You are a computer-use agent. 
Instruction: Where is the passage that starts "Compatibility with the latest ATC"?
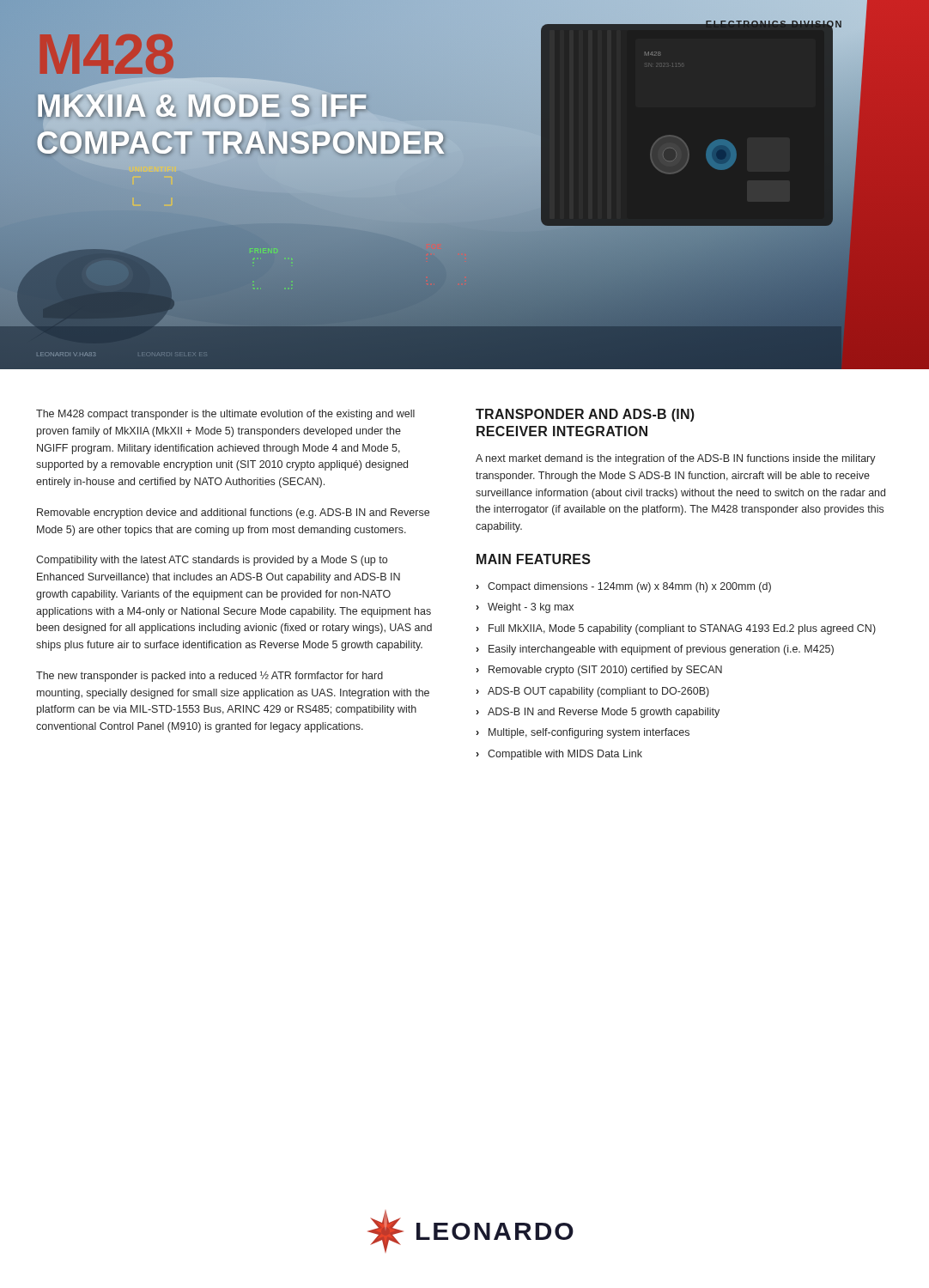tap(234, 602)
